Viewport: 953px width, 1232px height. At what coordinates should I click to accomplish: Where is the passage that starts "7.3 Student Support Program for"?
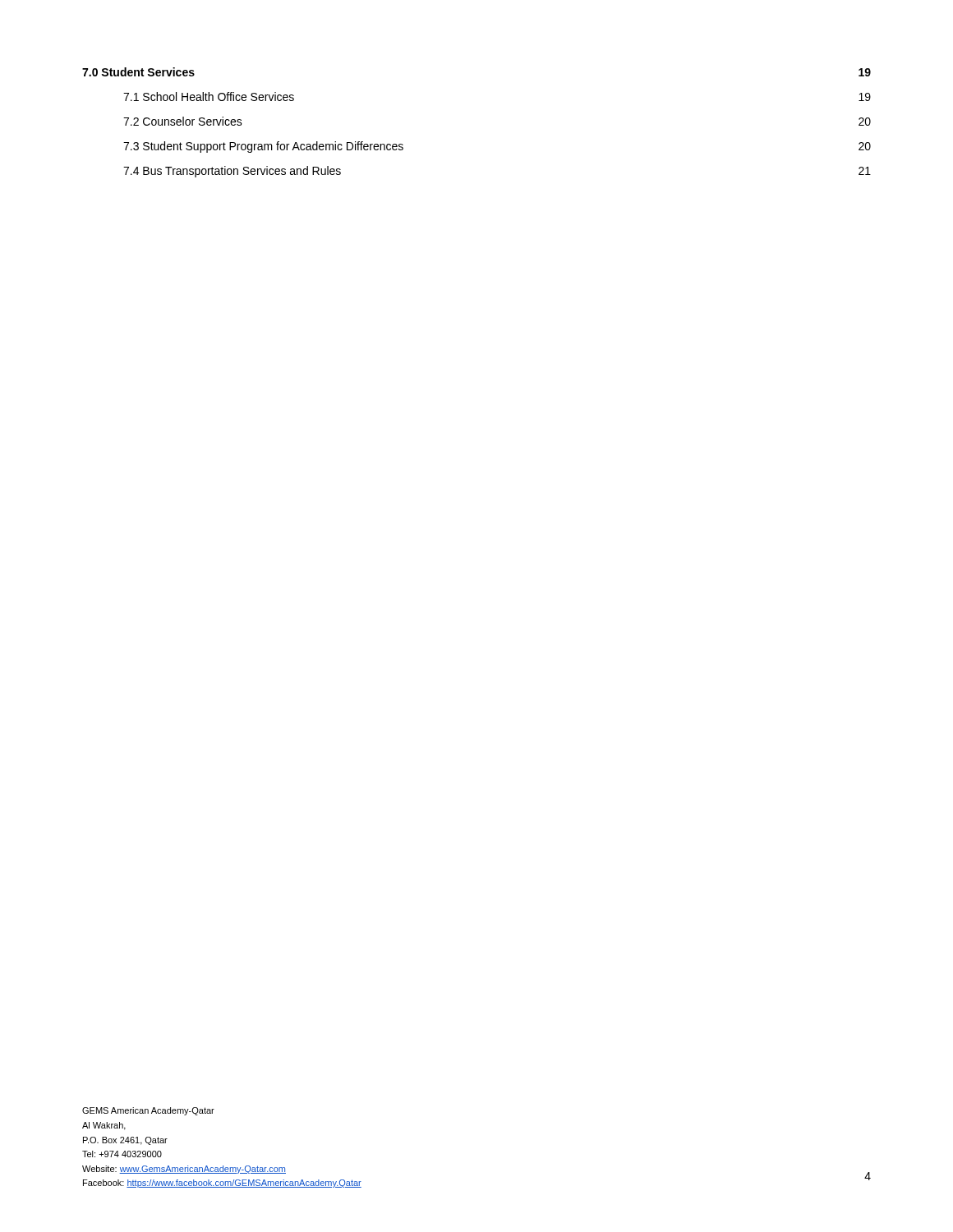(x=262, y=147)
